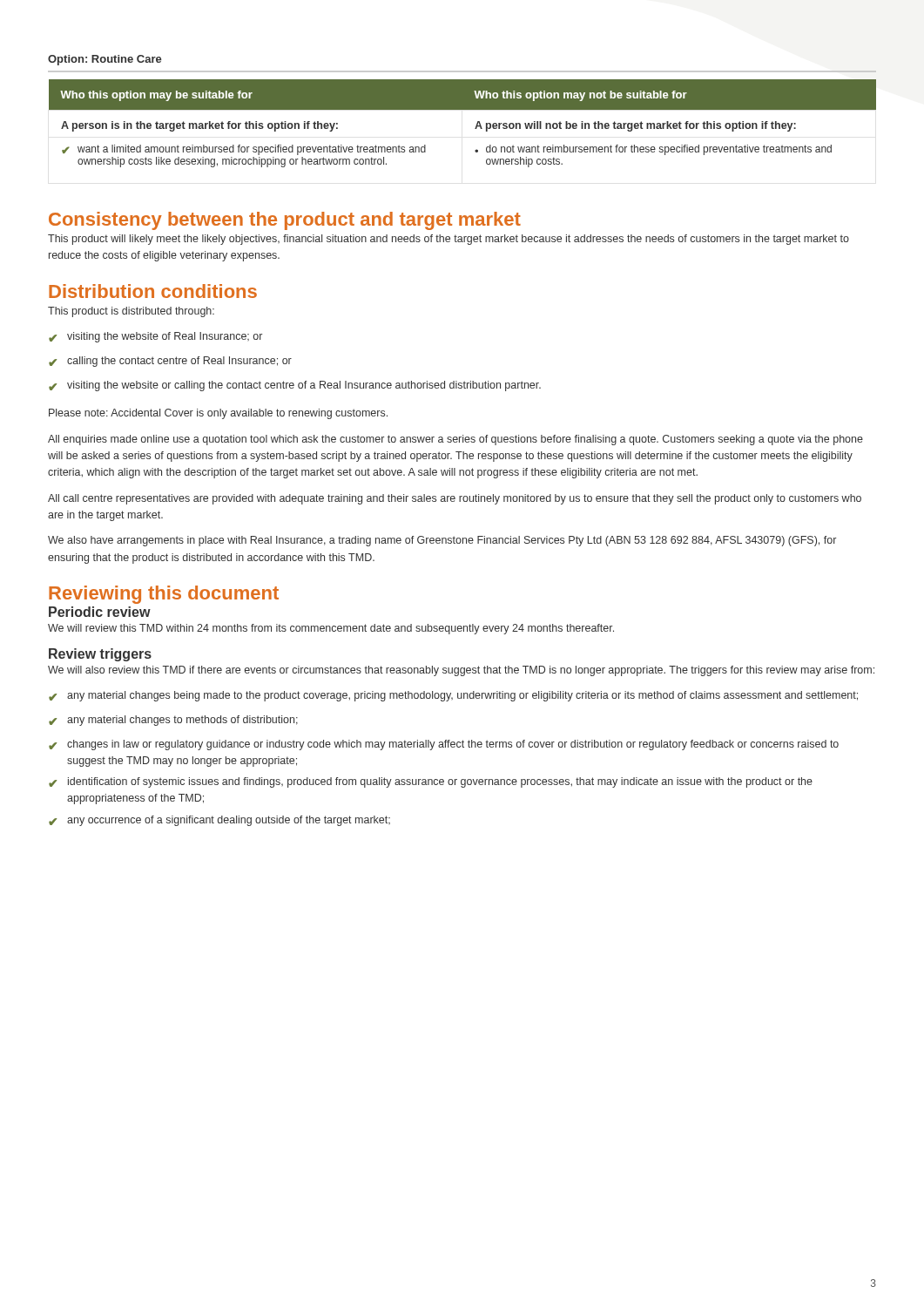Click on the text block with the text "All enquiries made online use a quotation tool"

[455, 456]
